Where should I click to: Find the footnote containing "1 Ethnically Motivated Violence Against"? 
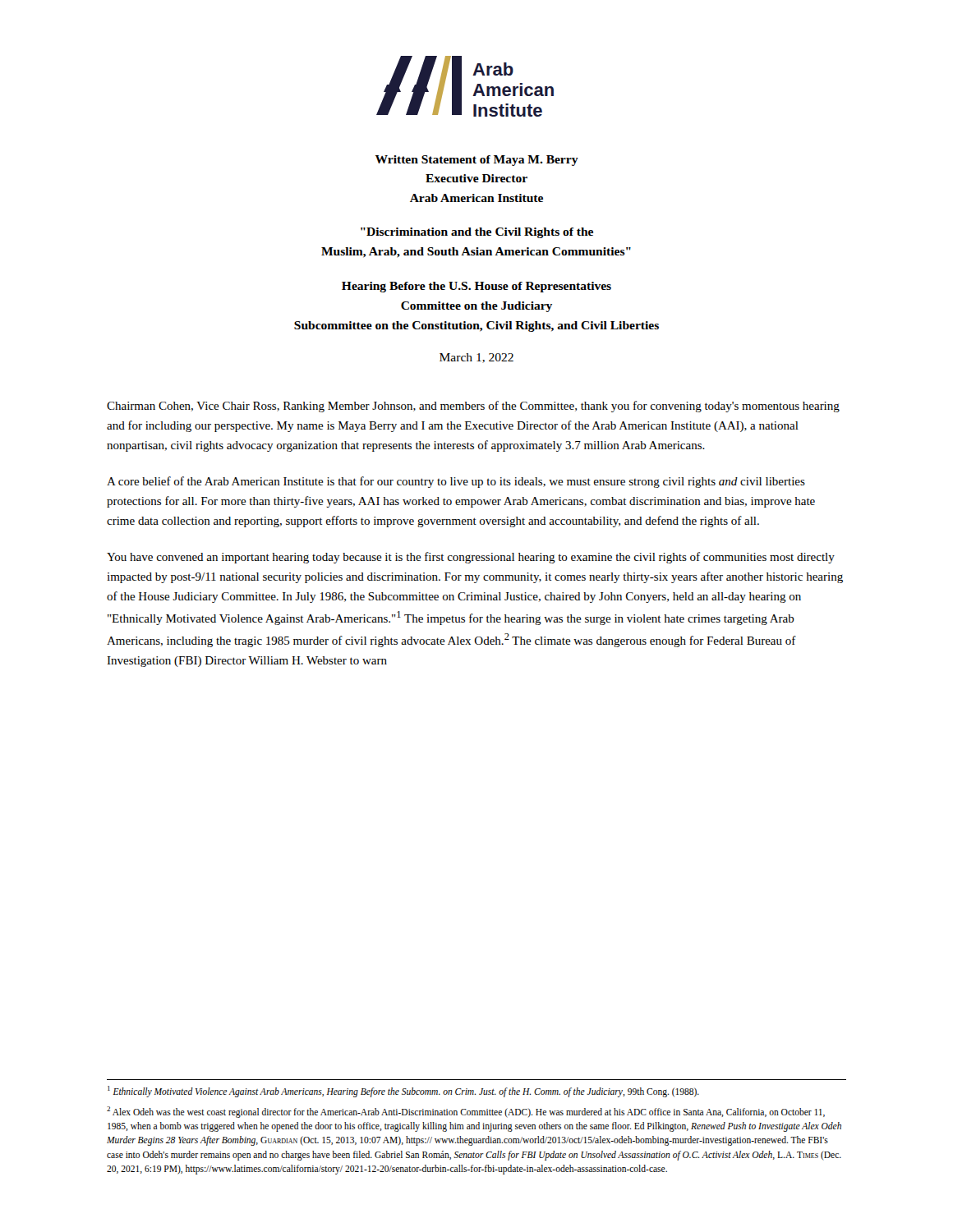pyautogui.click(x=403, y=1090)
